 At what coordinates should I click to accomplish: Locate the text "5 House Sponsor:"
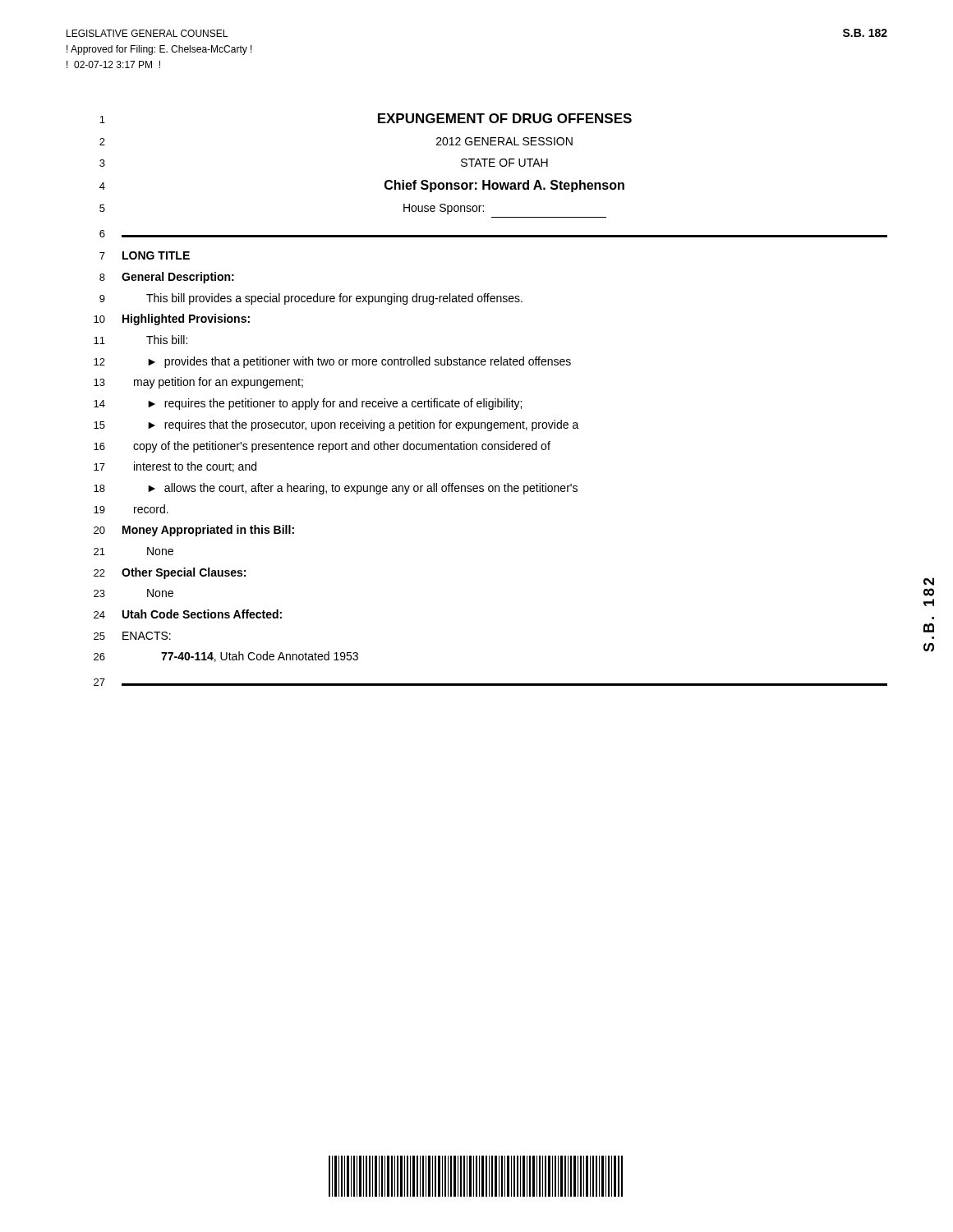click(x=476, y=209)
